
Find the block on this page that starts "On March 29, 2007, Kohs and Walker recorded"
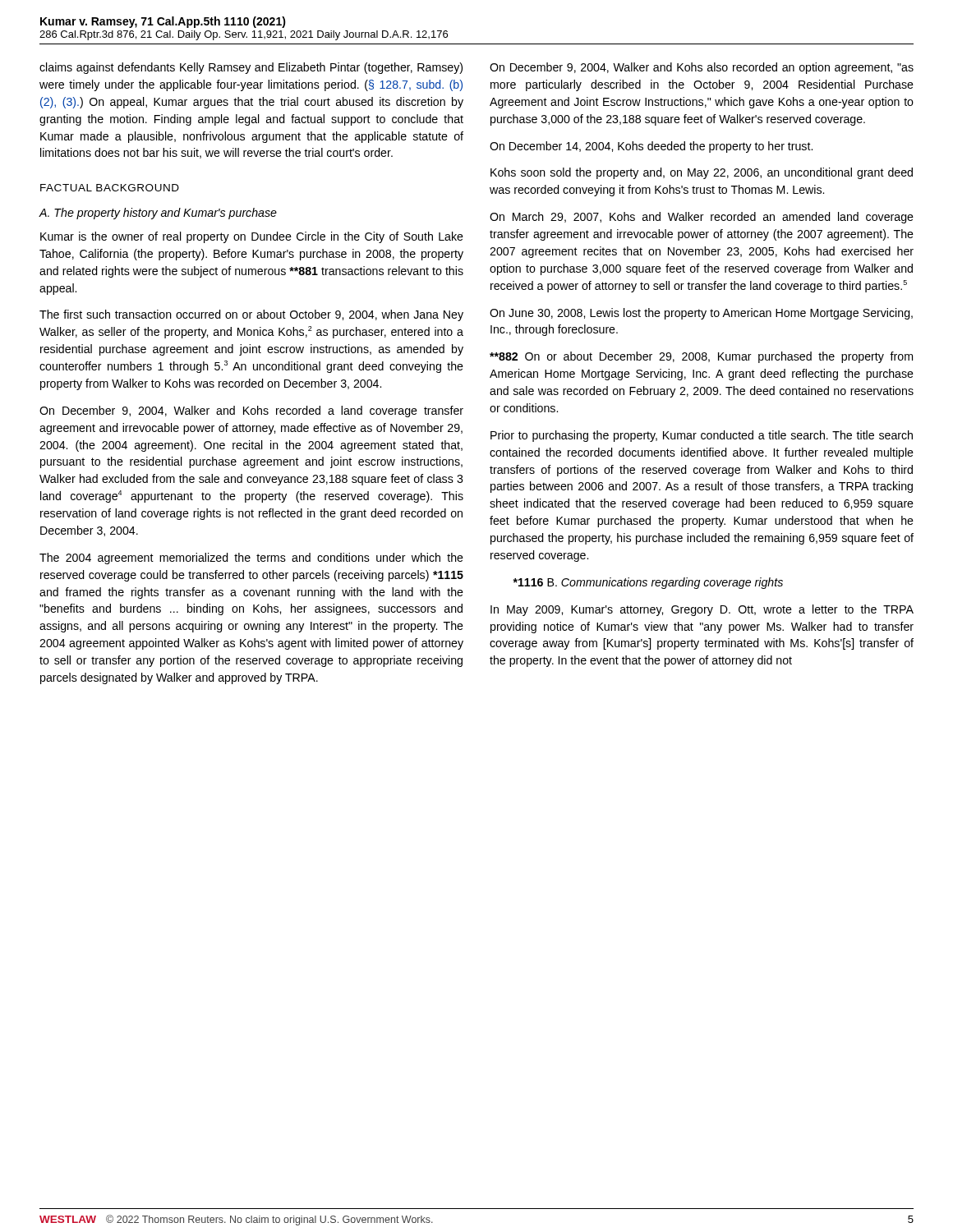702,252
